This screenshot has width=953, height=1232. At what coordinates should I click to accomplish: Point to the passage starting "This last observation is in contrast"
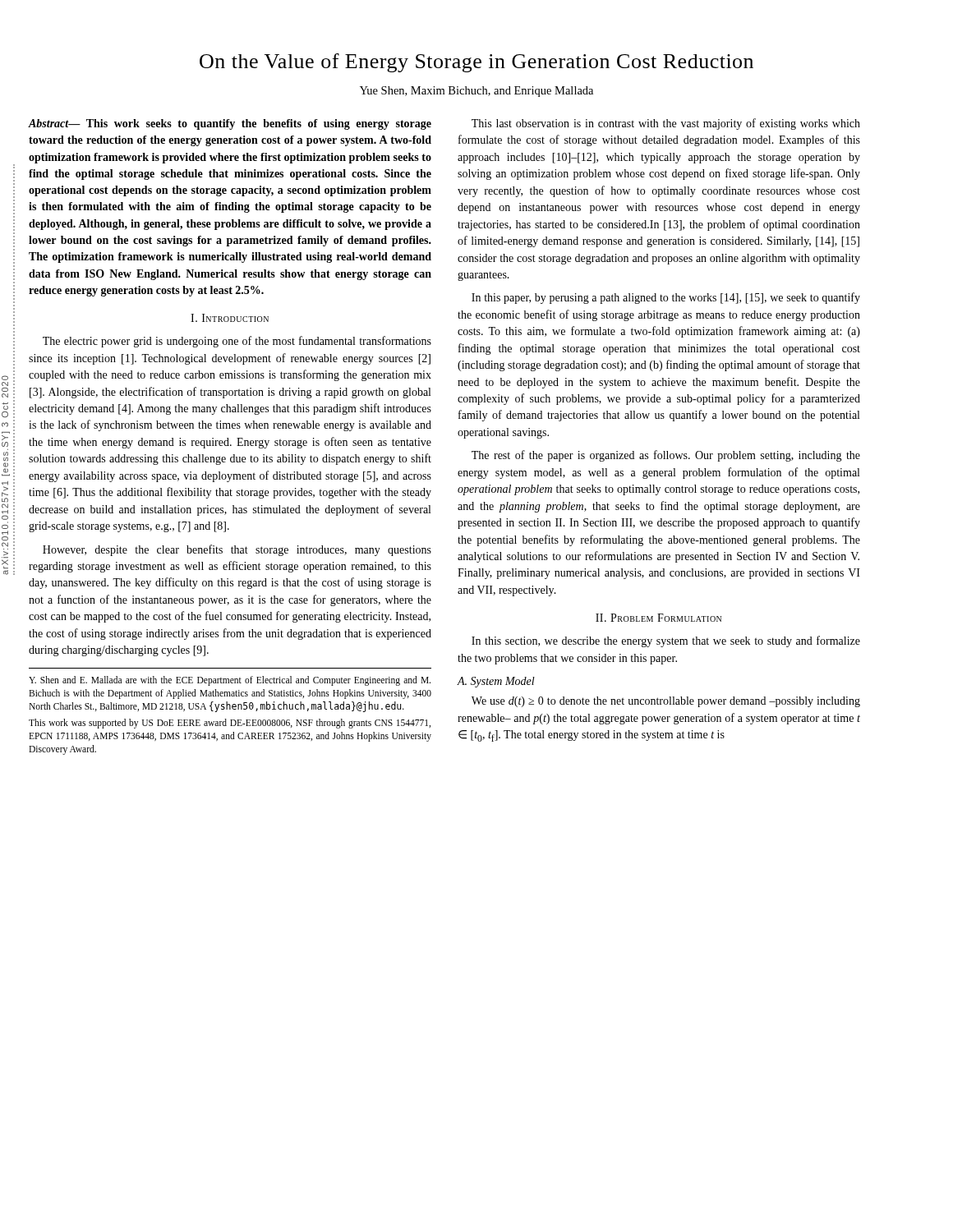pos(659,357)
